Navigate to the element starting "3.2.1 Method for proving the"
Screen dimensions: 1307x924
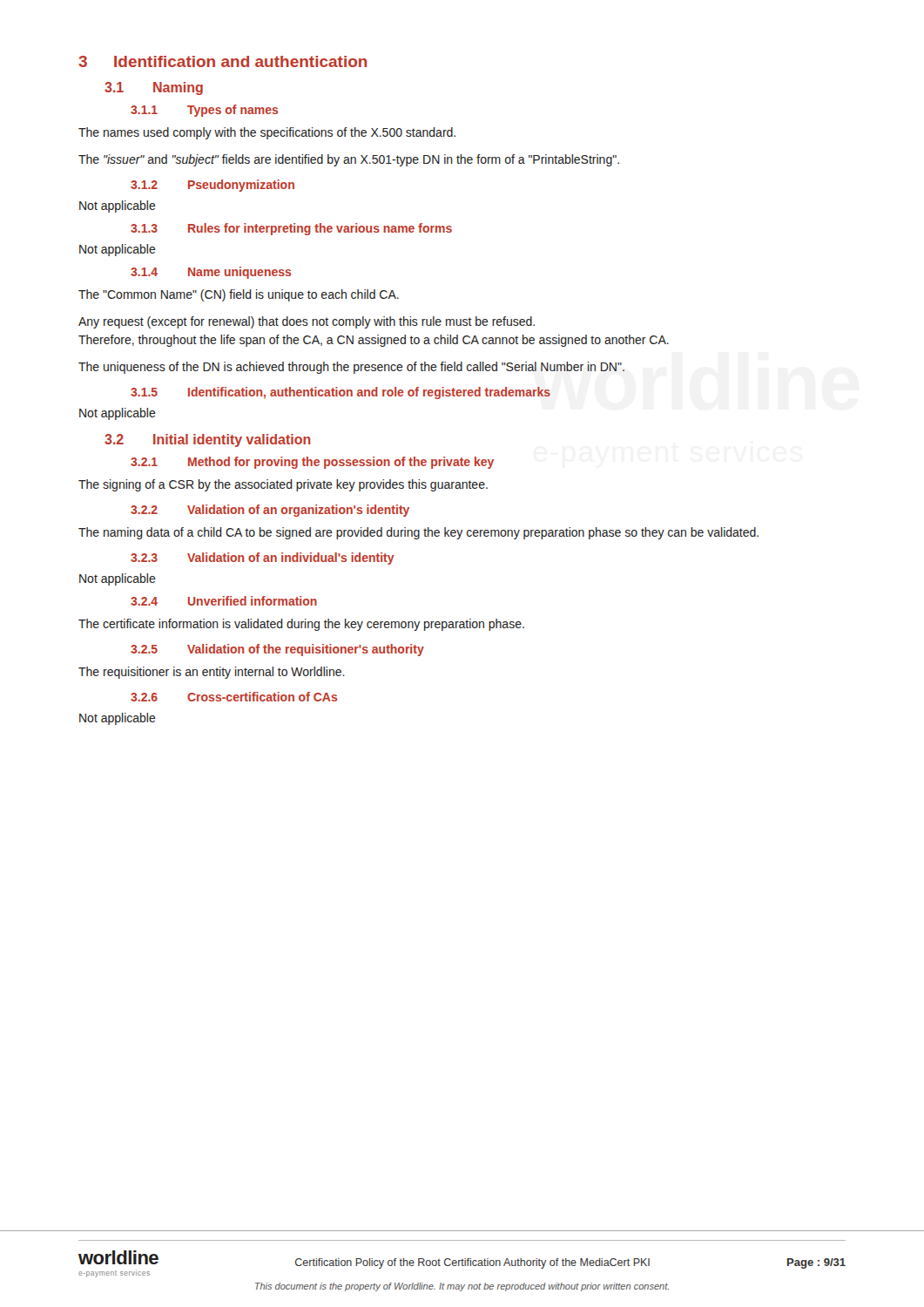tap(312, 462)
